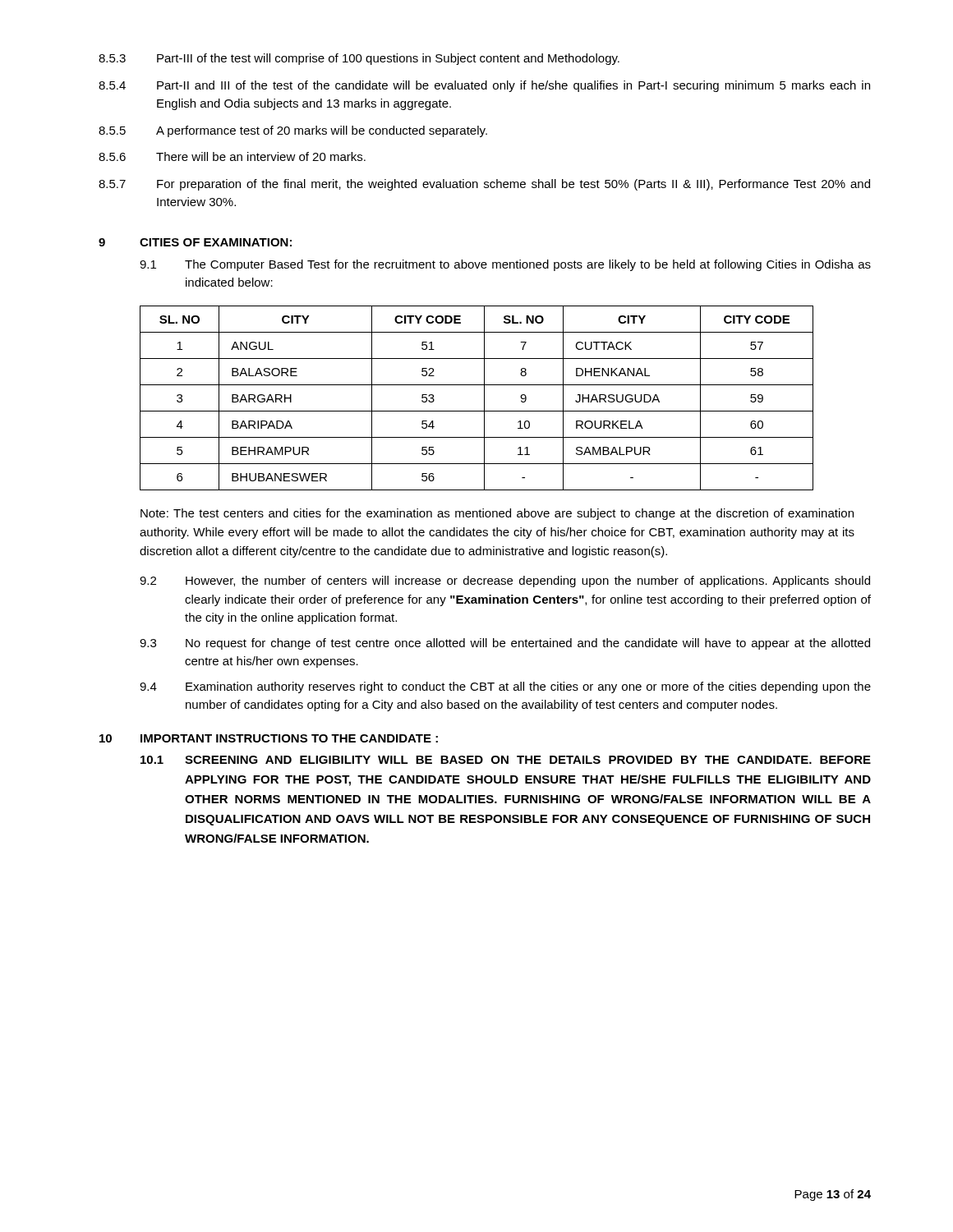
Task: Locate a table
Action: tap(505, 398)
